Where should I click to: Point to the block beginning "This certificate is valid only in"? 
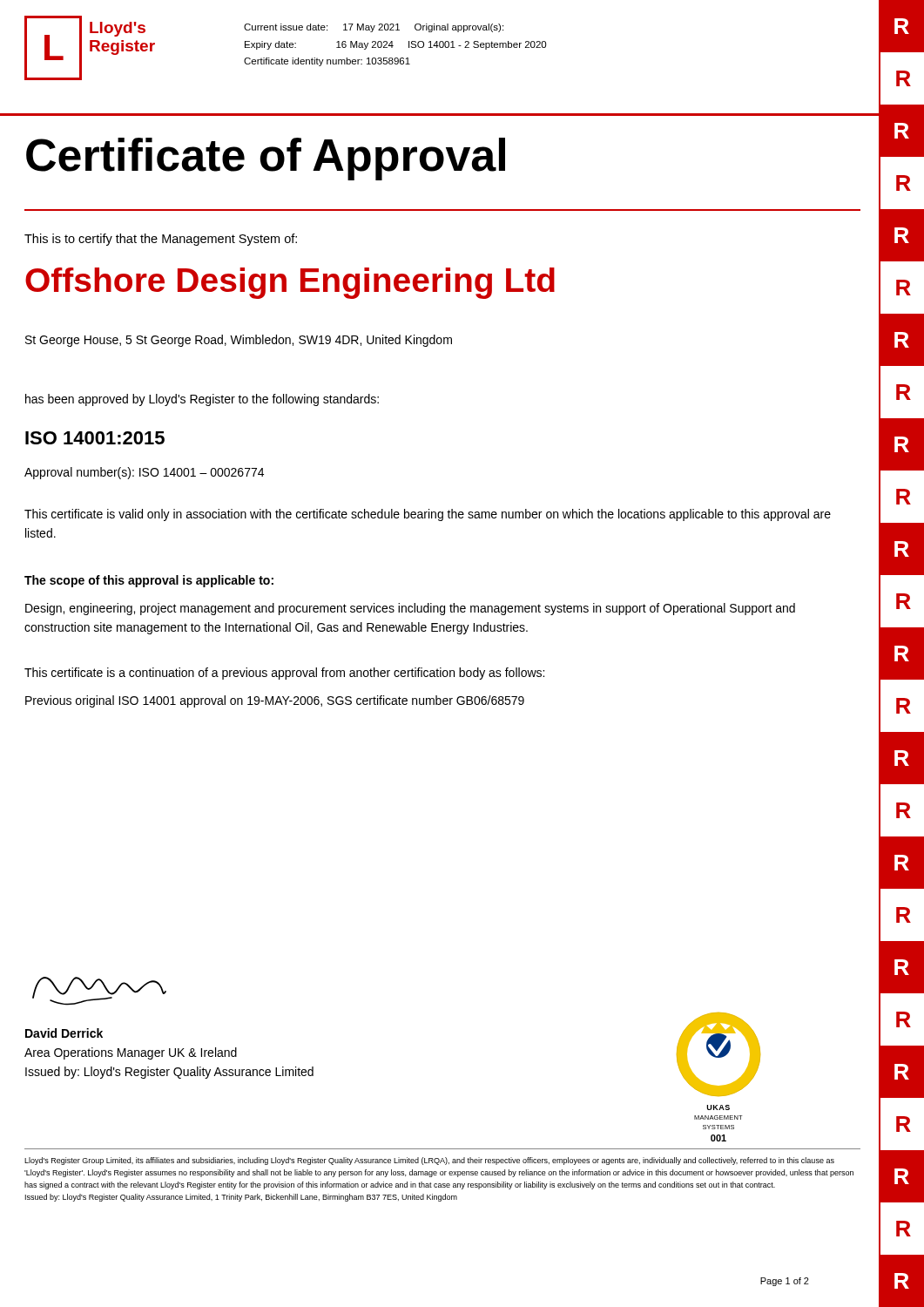pyautogui.click(x=428, y=524)
